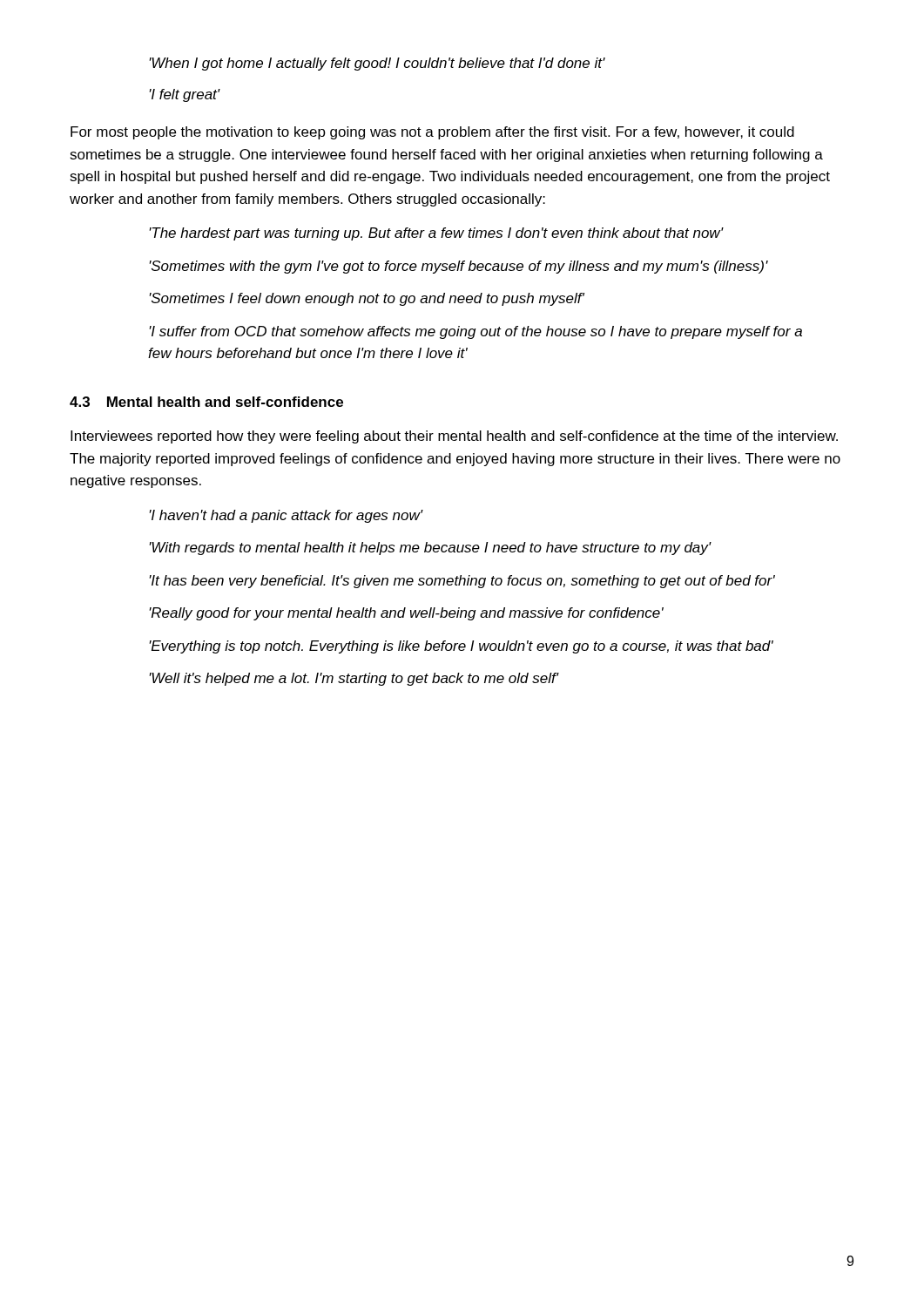Select the element starting "'I suffer from OCD that"
Viewport: 924px width, 1307px height.
point(475,342)
